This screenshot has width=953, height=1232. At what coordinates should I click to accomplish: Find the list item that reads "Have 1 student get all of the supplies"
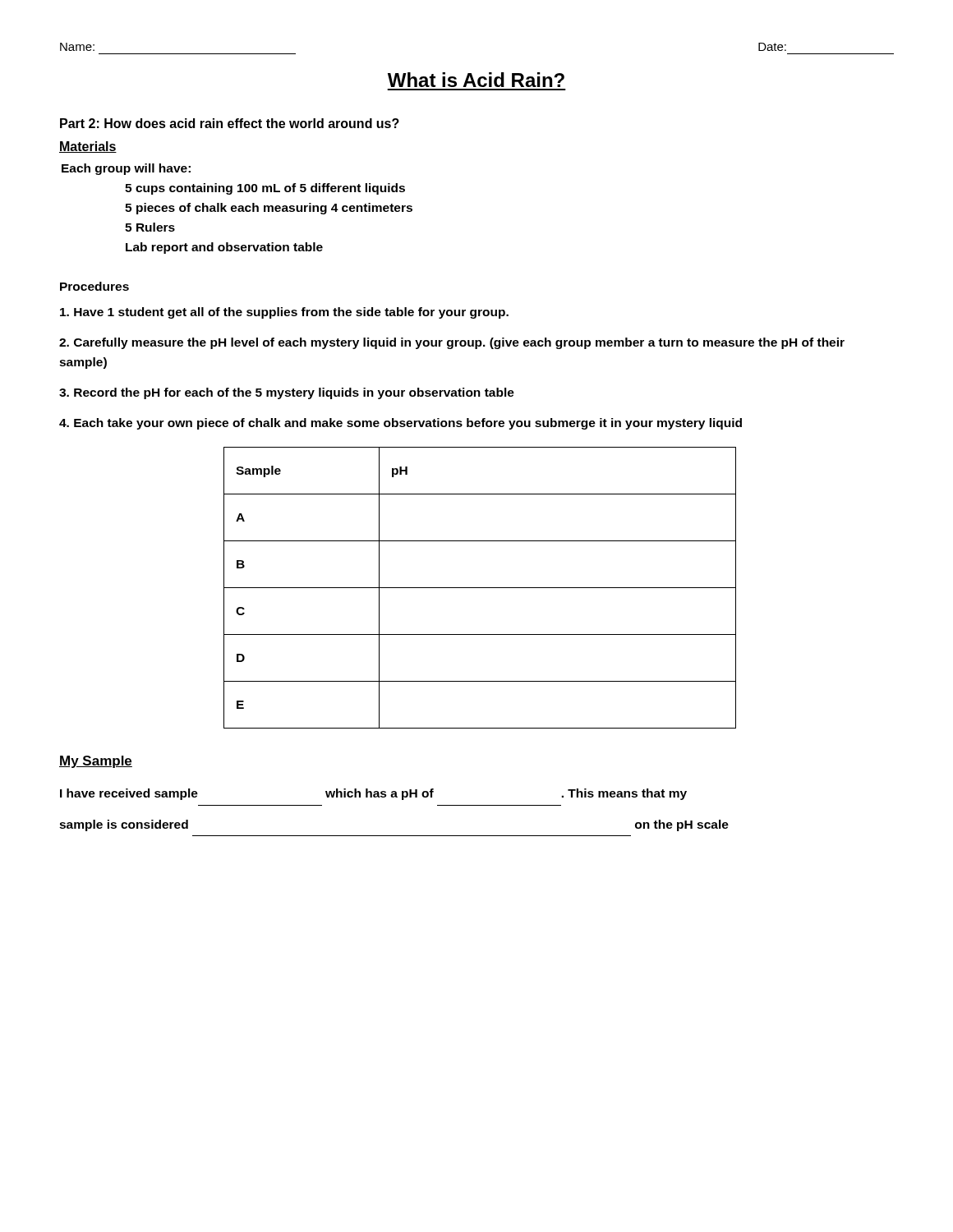[284, 312]
